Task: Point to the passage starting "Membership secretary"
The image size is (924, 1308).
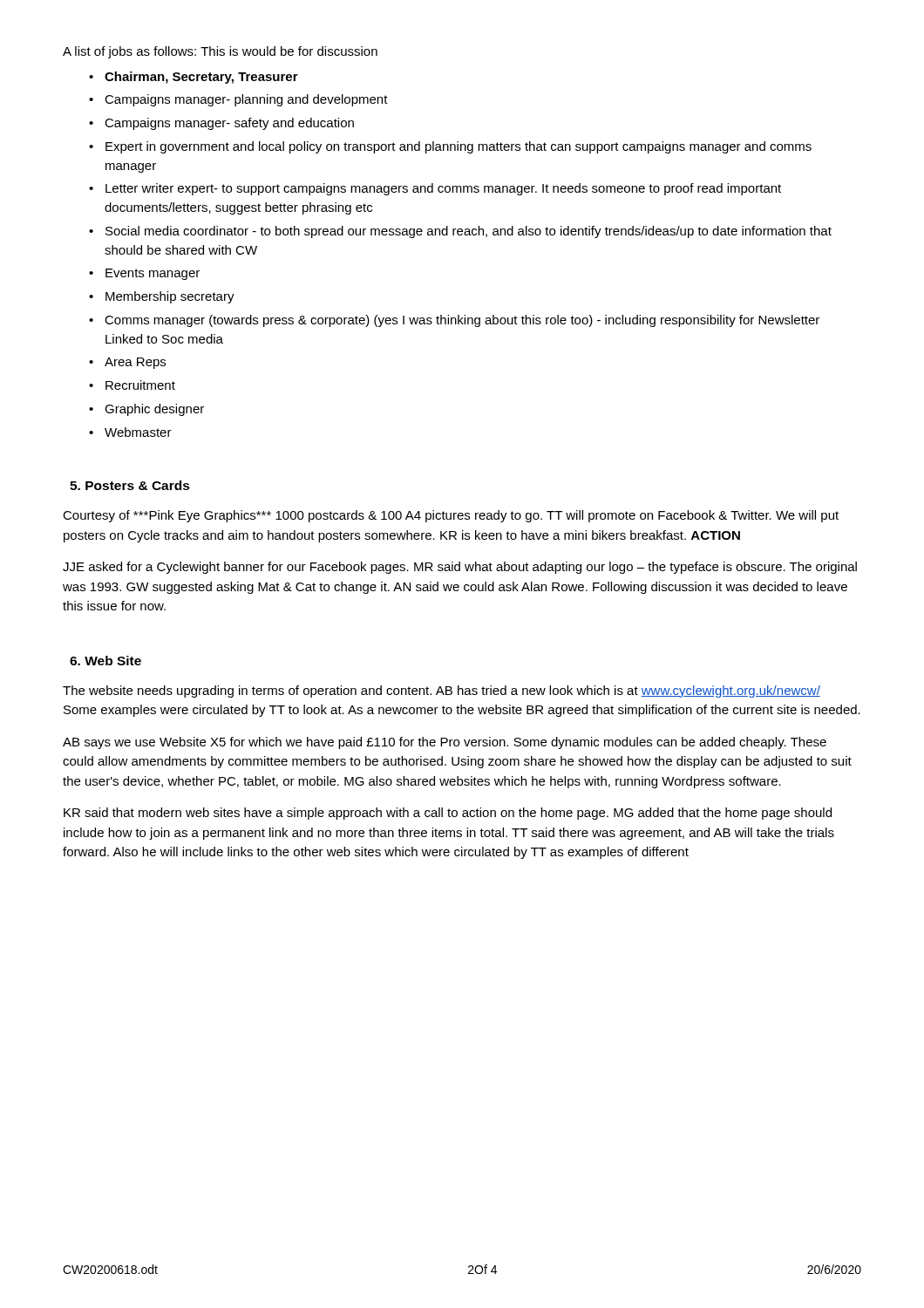Action: click(x=169, y=296)
